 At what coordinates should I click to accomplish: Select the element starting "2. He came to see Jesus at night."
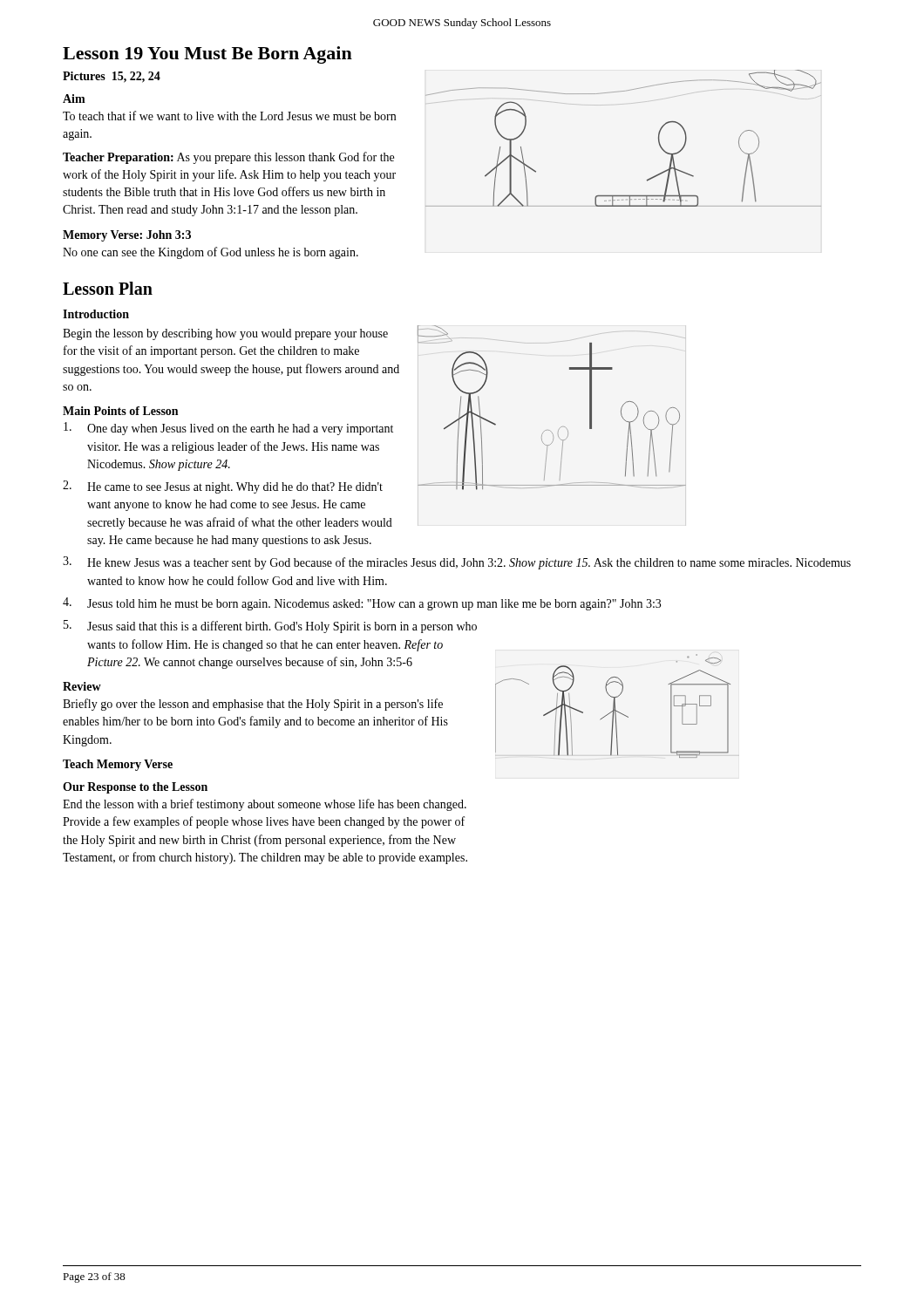coord(233,514)
